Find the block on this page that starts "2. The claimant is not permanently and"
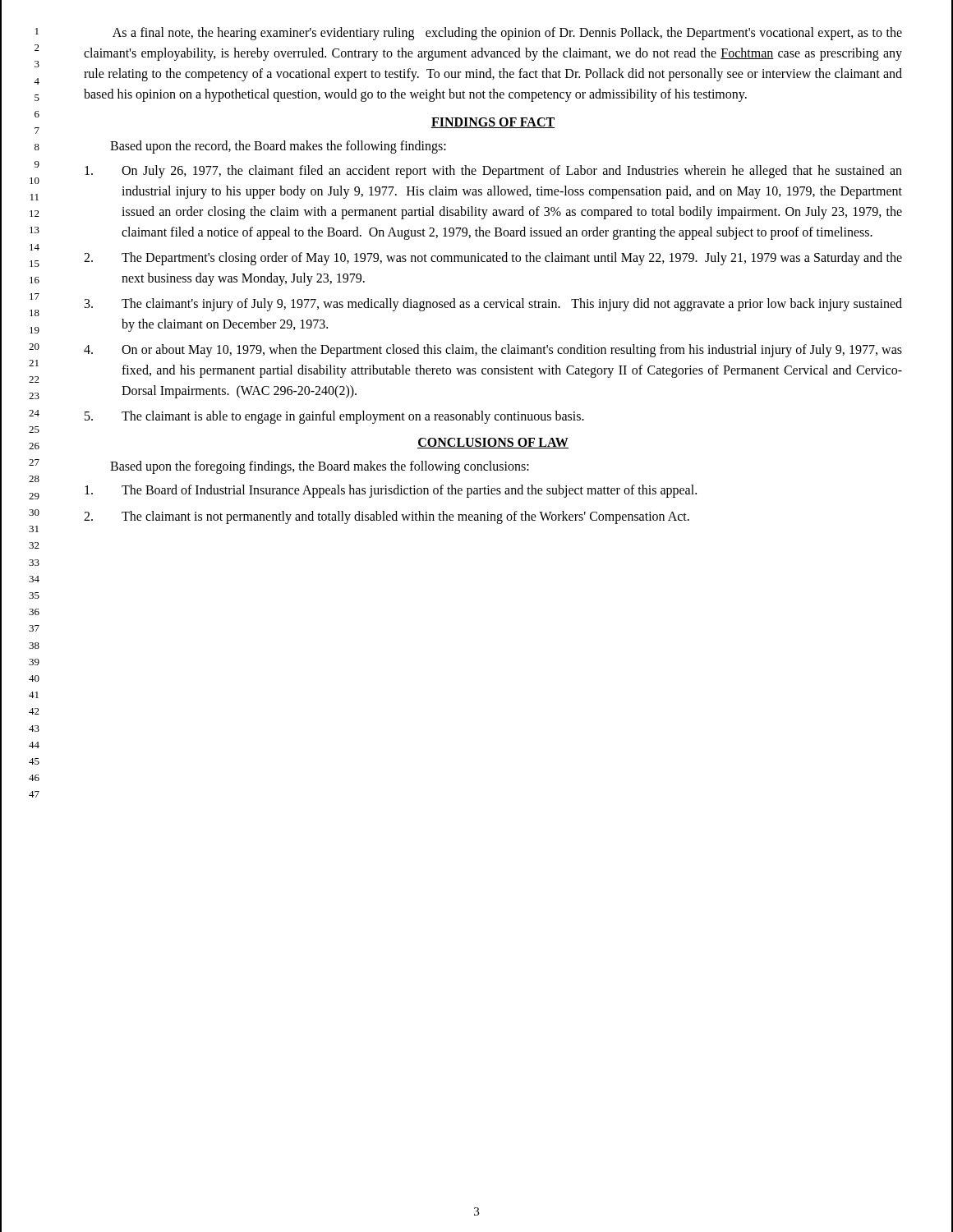 point(493,517)
